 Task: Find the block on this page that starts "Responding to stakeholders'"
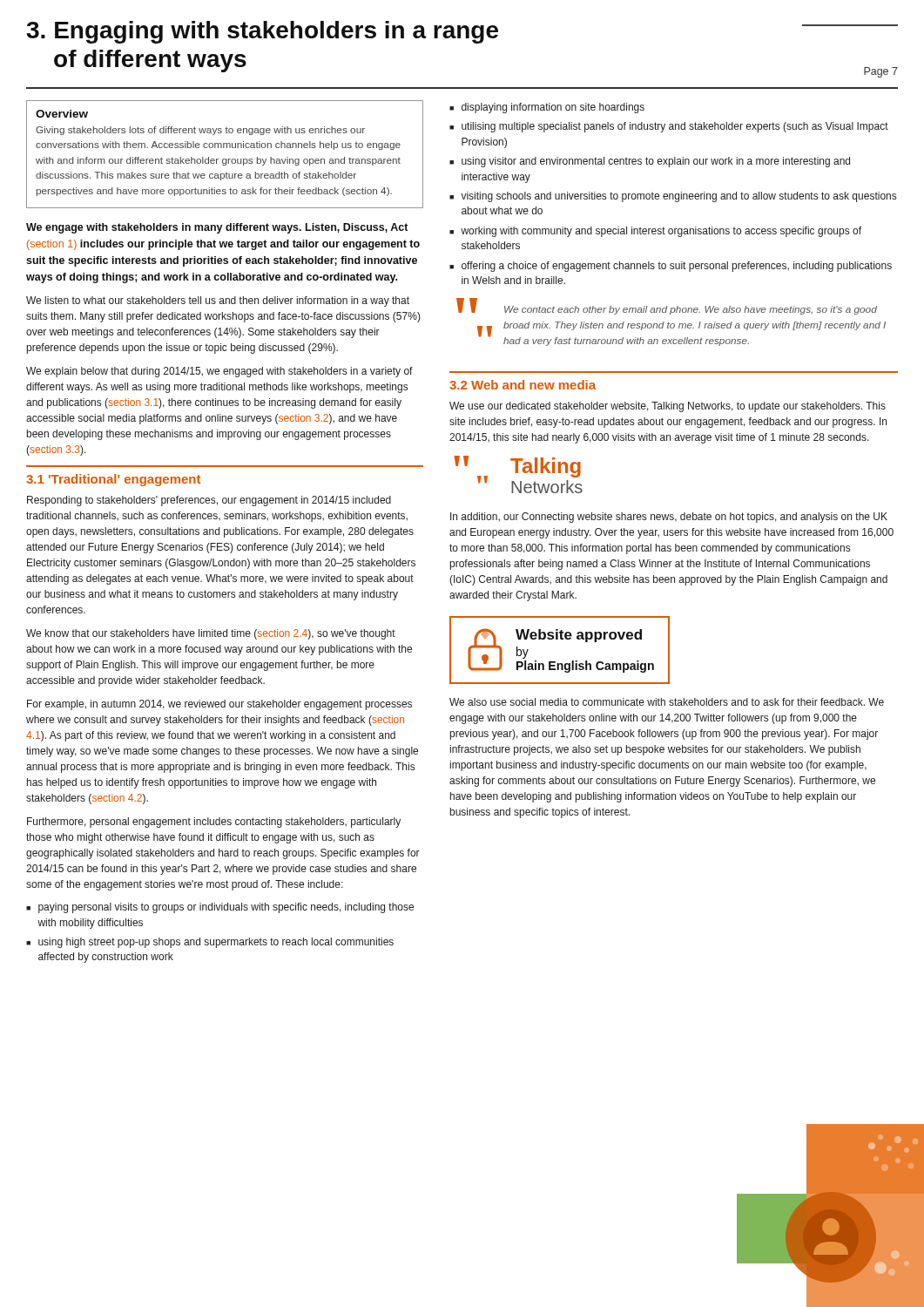221,555
